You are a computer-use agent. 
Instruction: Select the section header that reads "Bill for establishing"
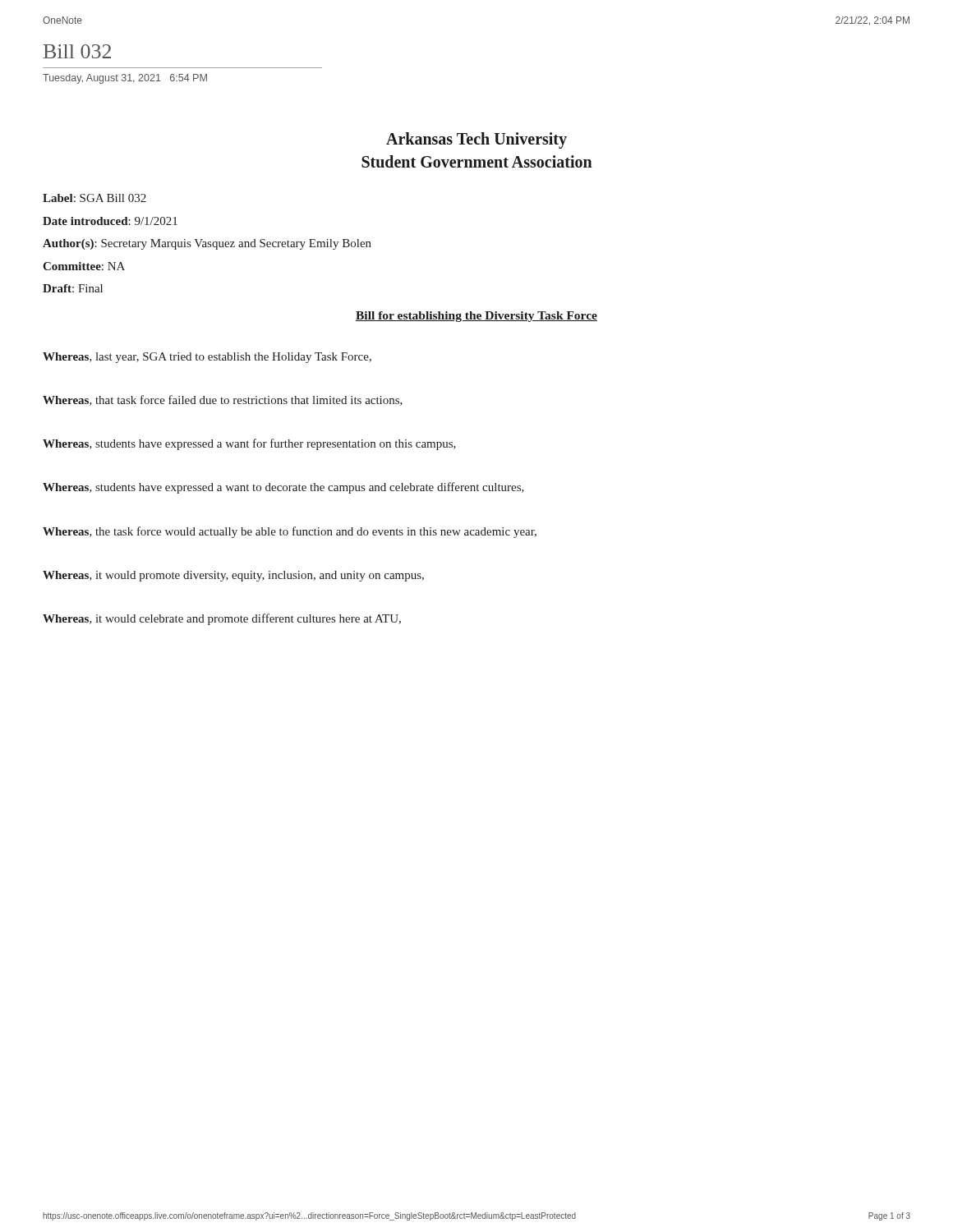click(x=476, y=315)
